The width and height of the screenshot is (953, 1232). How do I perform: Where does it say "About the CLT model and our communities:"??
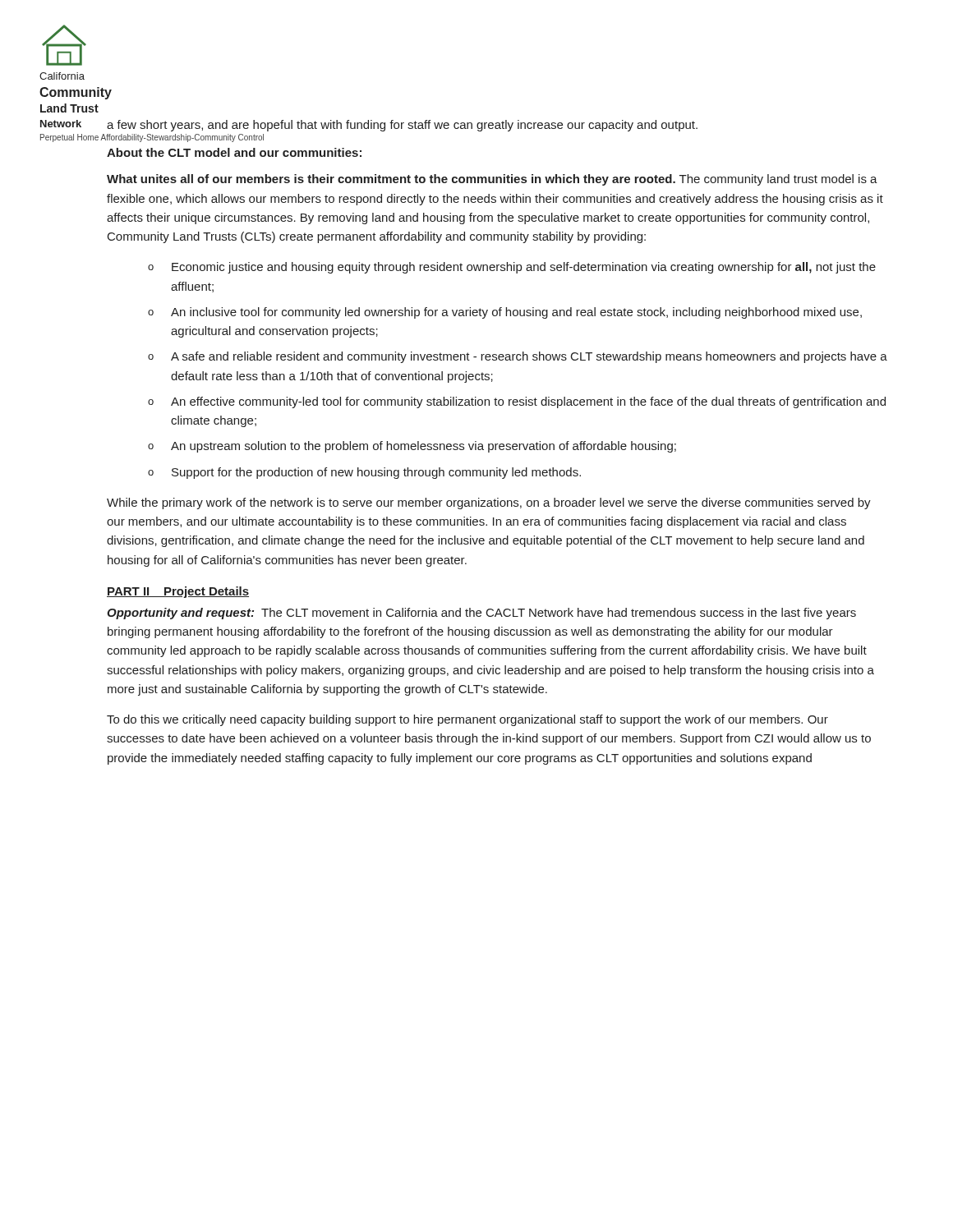point(235,153)
